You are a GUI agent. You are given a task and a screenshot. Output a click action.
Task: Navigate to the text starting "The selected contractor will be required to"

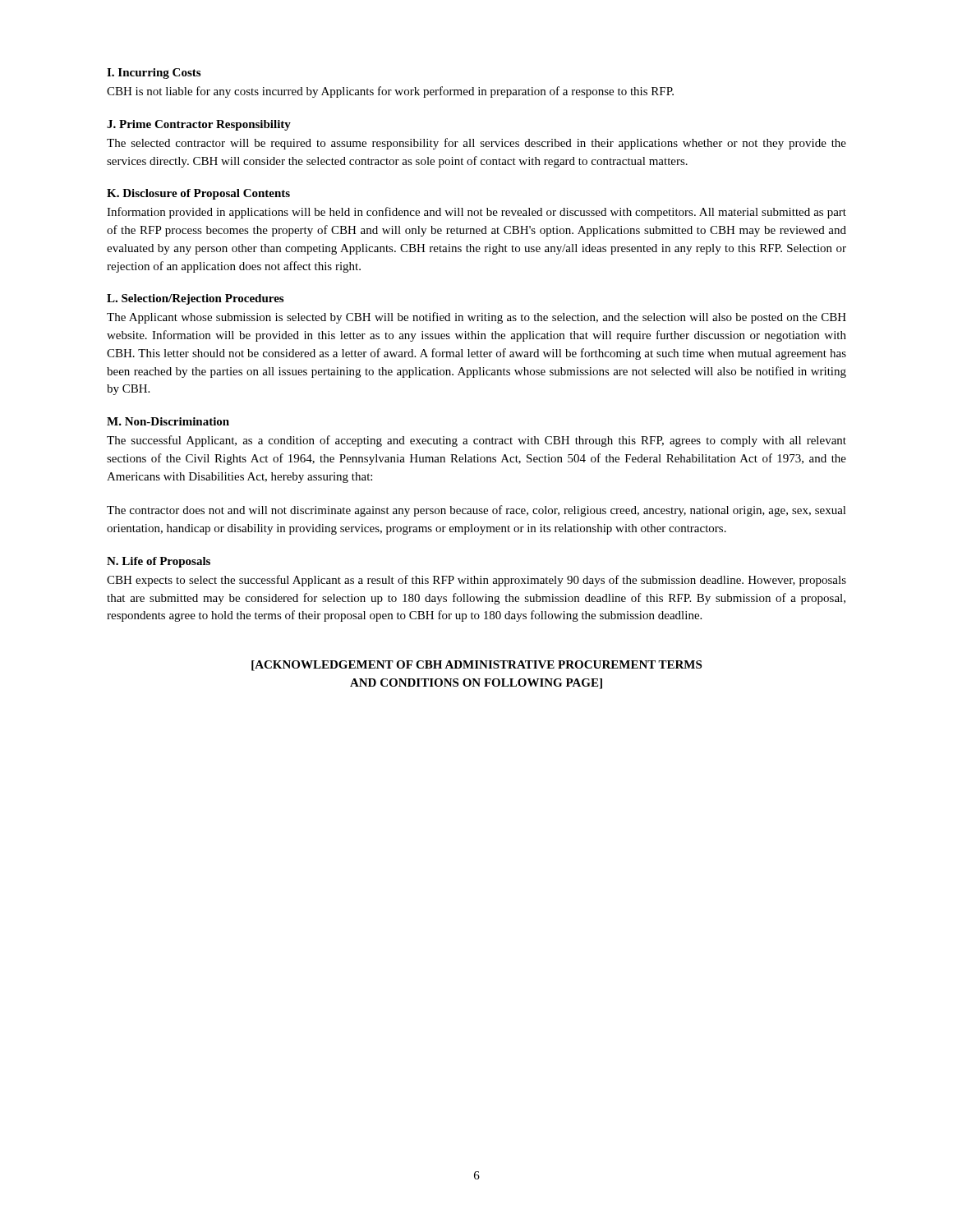pyautogui.click(x=476, y=152)
